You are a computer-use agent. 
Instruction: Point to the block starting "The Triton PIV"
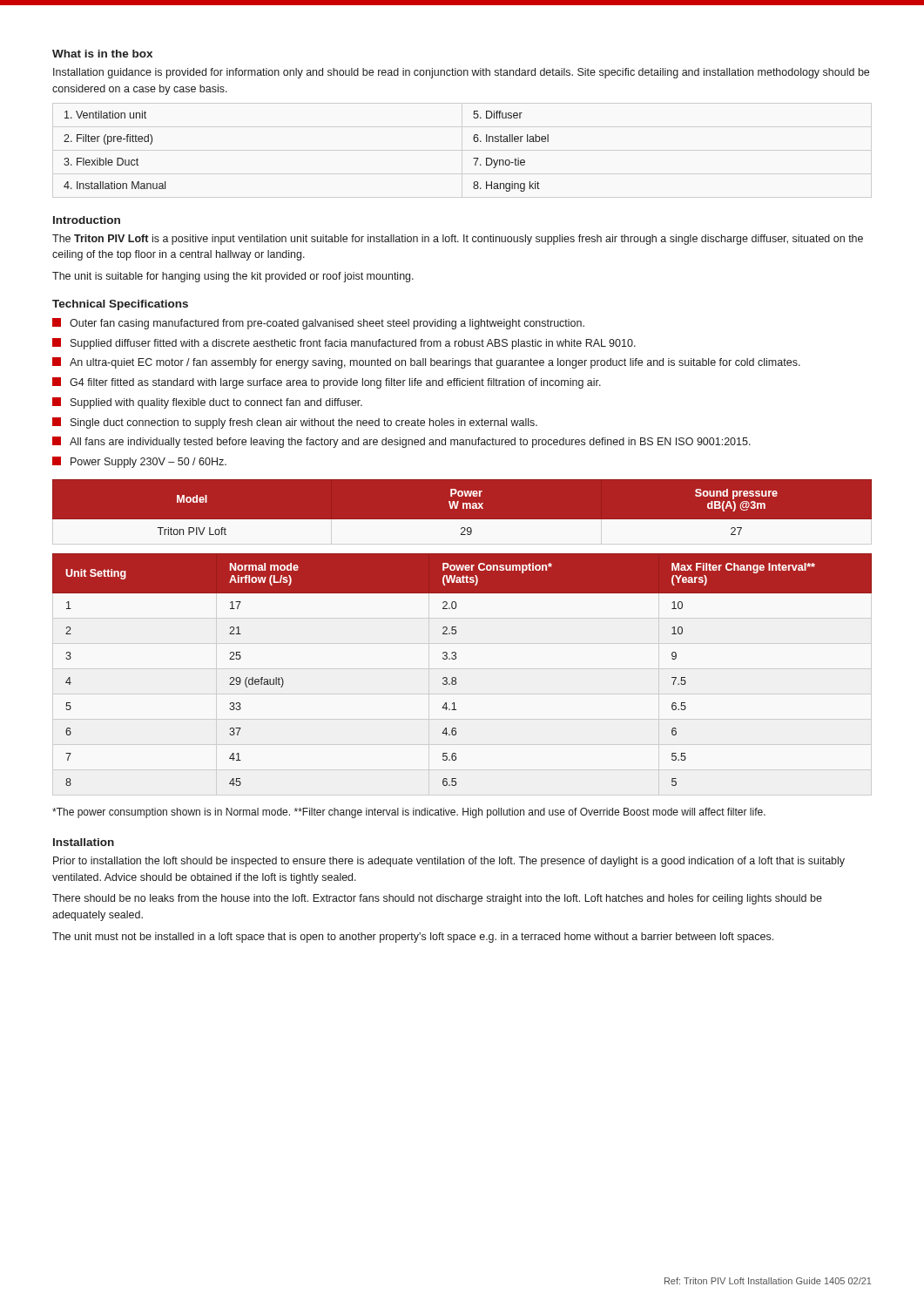pyautogui.click(x=458, y=247)
